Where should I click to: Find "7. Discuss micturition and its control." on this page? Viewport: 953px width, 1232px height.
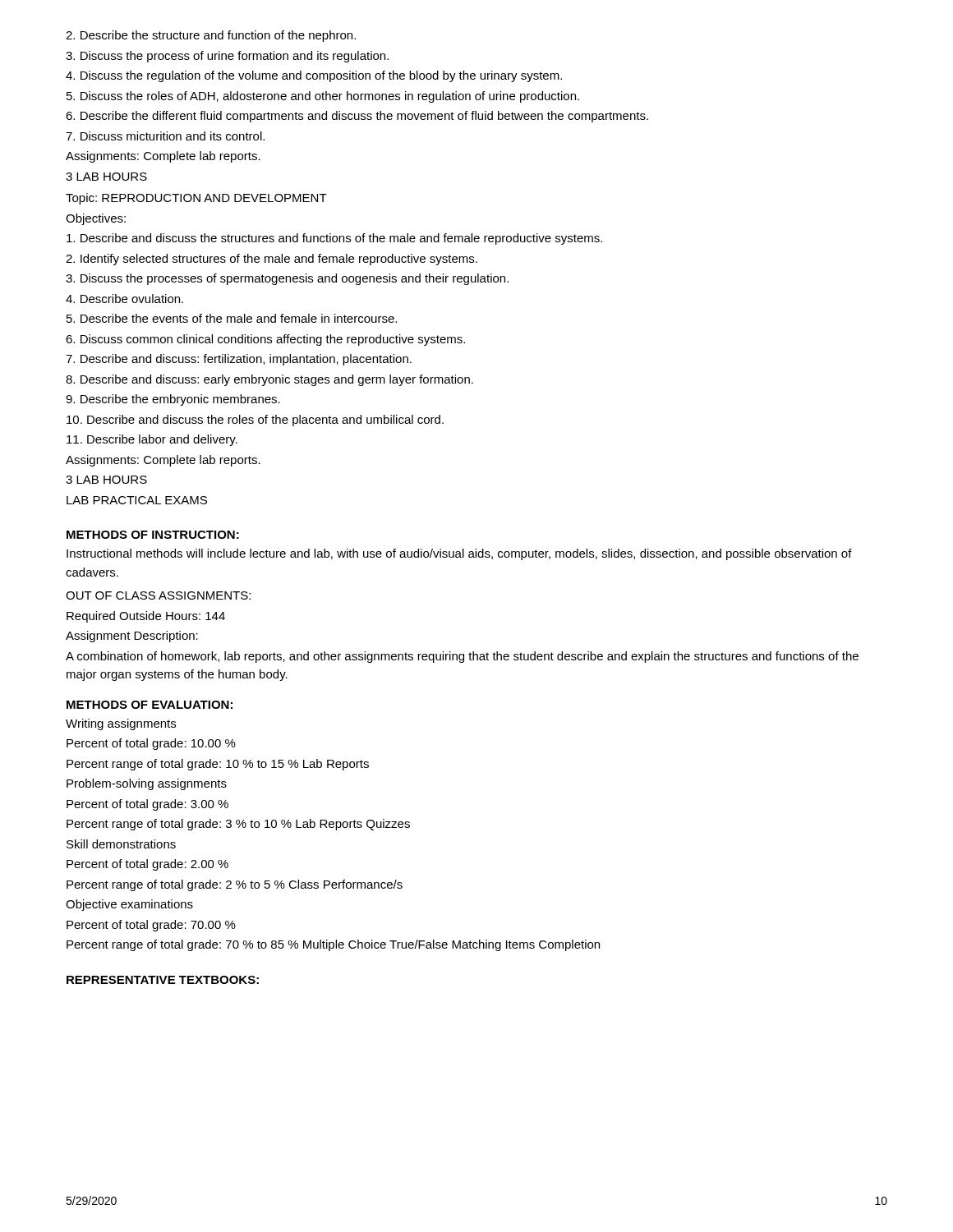[166, 136]
